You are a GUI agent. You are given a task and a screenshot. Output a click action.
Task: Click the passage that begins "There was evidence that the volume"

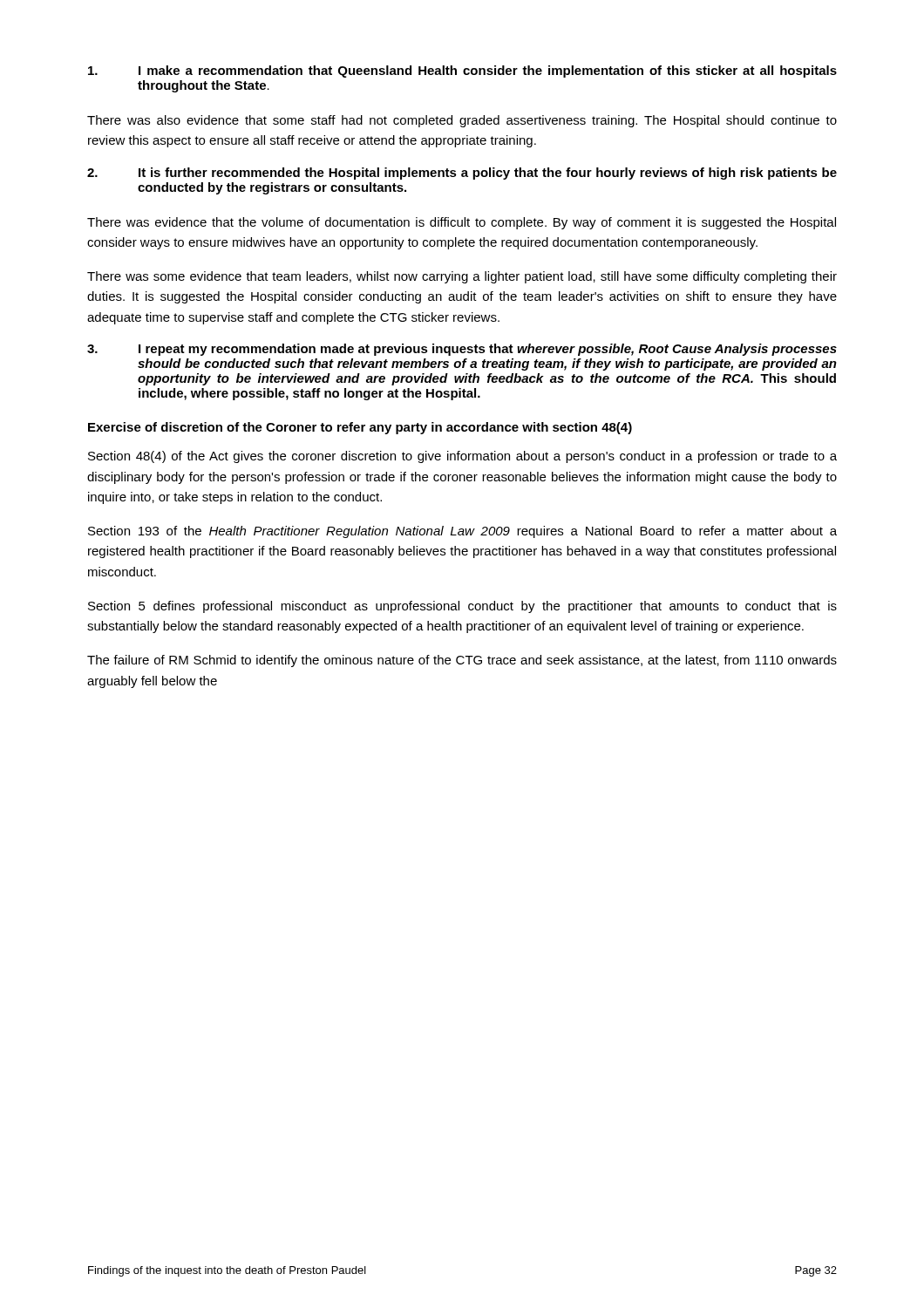(x=462, y=232)
